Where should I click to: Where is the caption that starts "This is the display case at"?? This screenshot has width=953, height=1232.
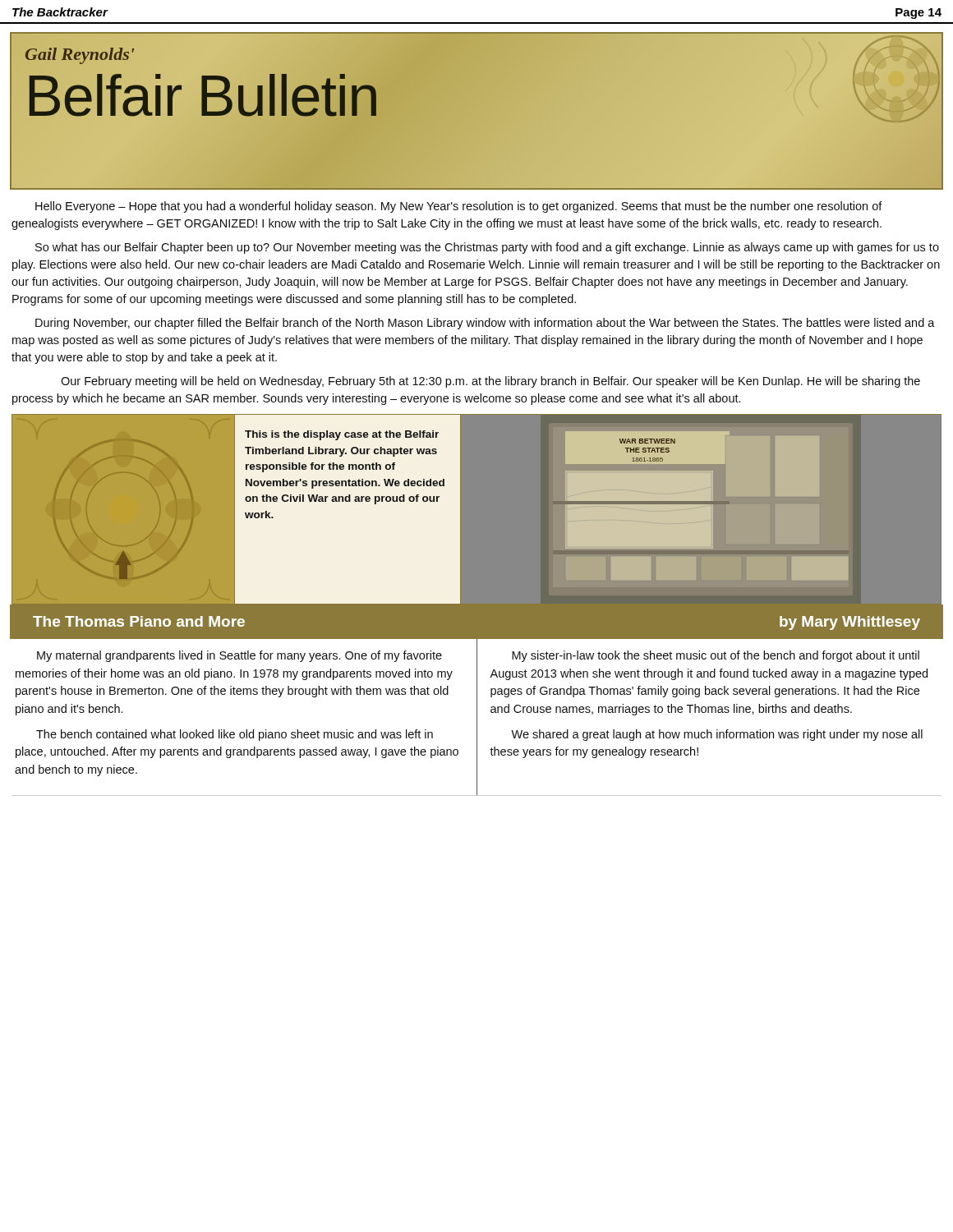(x=348, y=475)
